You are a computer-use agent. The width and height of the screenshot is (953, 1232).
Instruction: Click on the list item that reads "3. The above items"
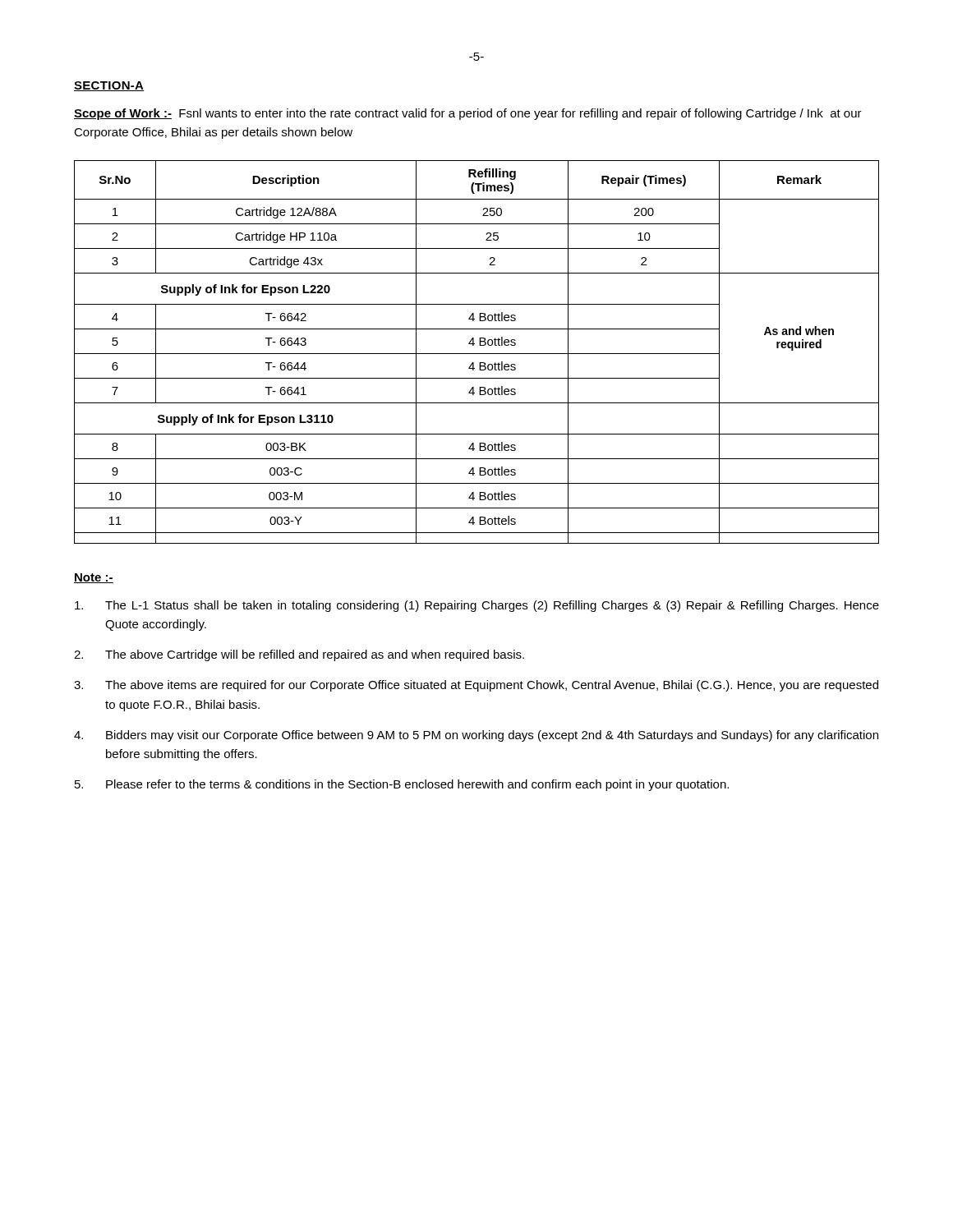476,694
